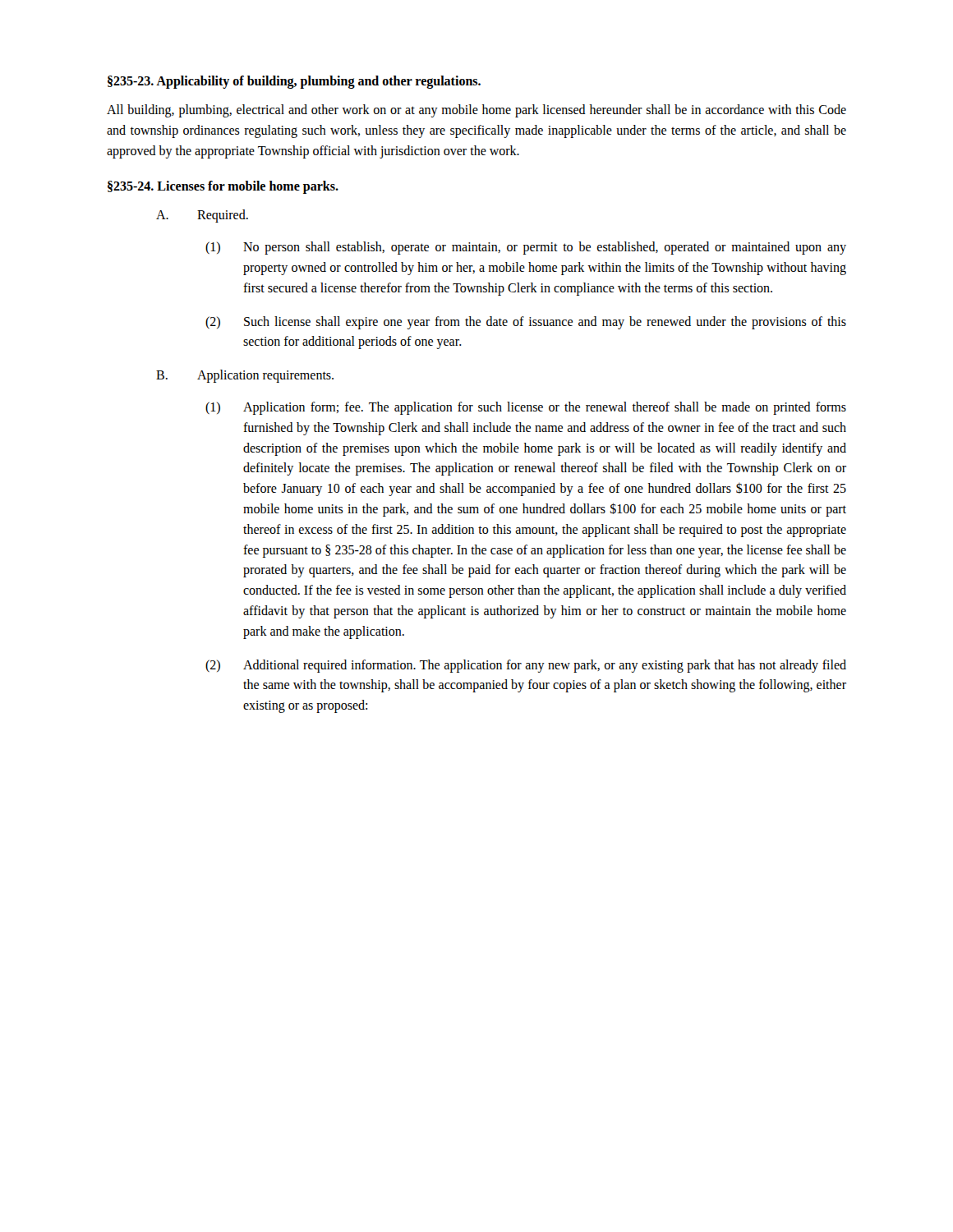This screenshot has height=1232, width=953.
Task: Click on the region starting "(2) Additional required information. The application for"
Action: tap(526, 686)
